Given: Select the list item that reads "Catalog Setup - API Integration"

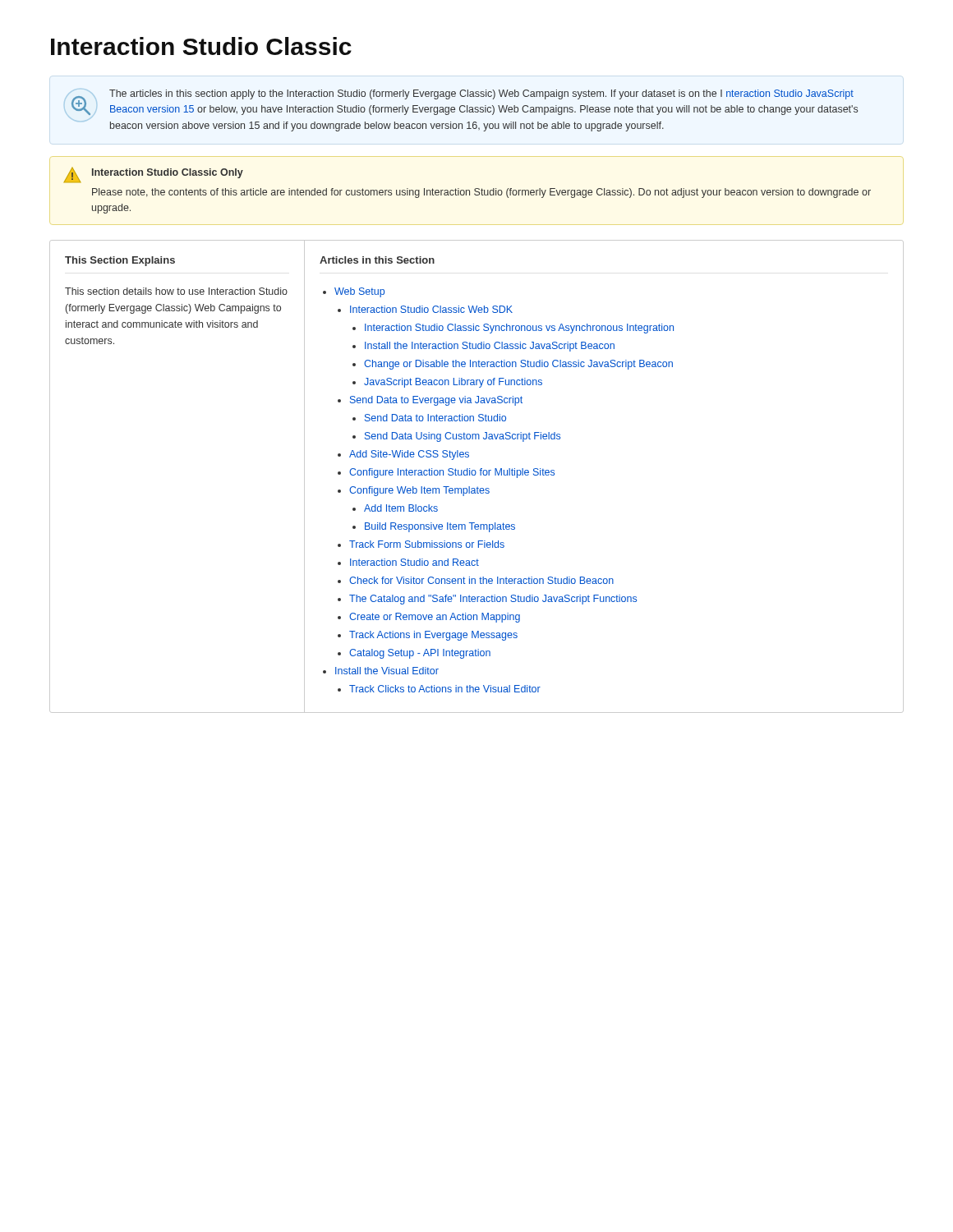Looking at the screenshot, I should coord(420,653).
